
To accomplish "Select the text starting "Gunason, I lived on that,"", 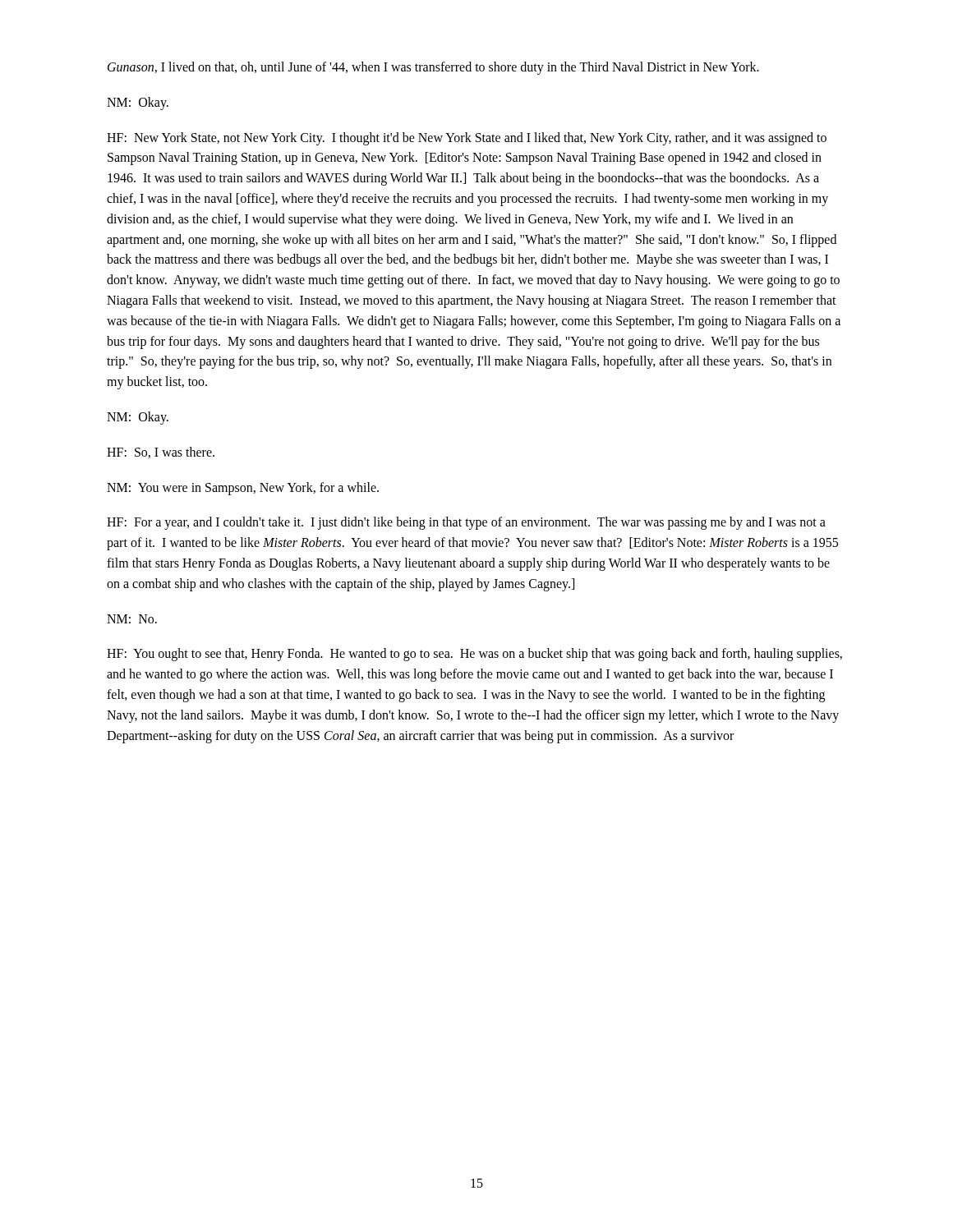I will tap(433, 67).
